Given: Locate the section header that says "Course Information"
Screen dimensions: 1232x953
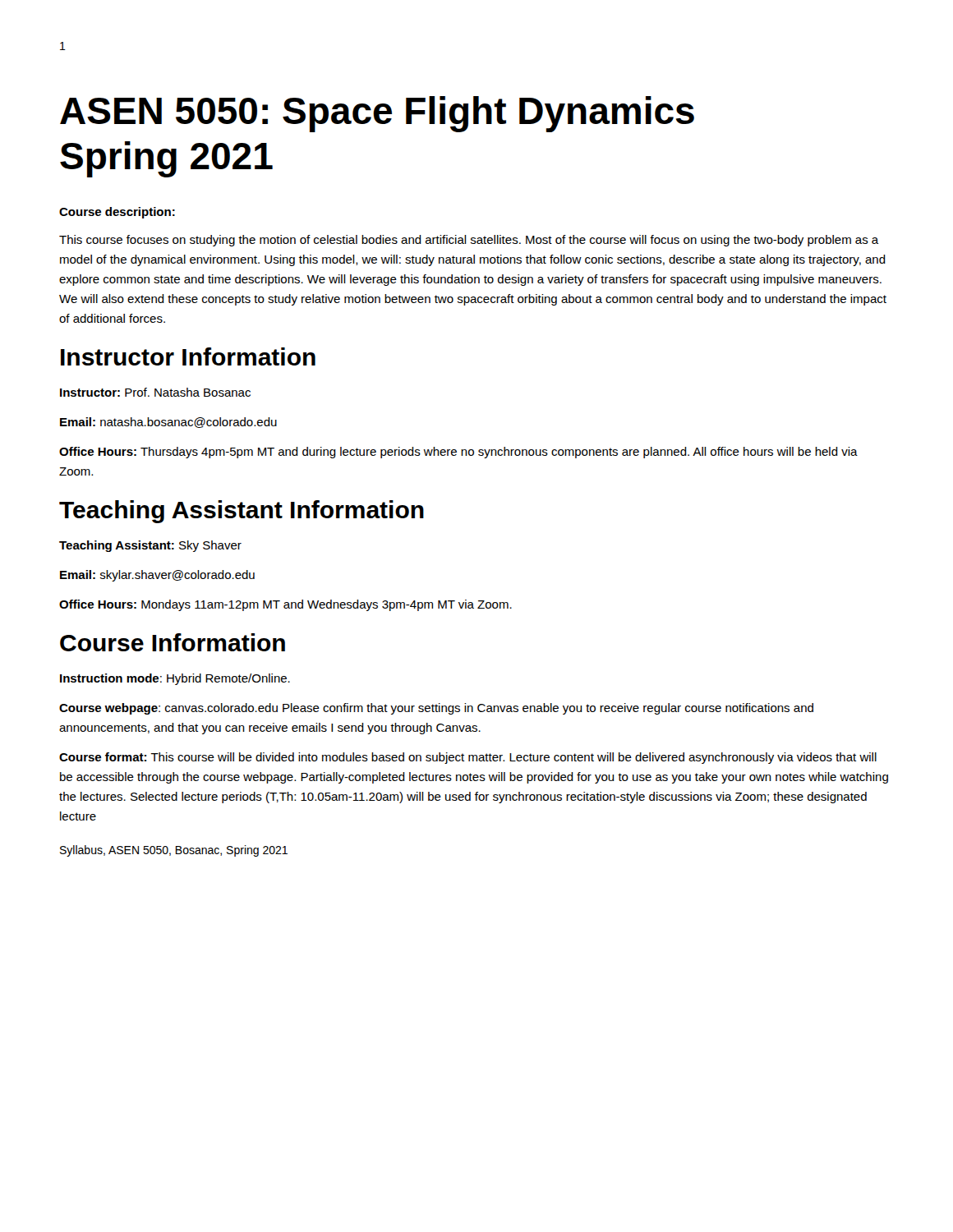Looking at the screenshot, I should [173, 642].
